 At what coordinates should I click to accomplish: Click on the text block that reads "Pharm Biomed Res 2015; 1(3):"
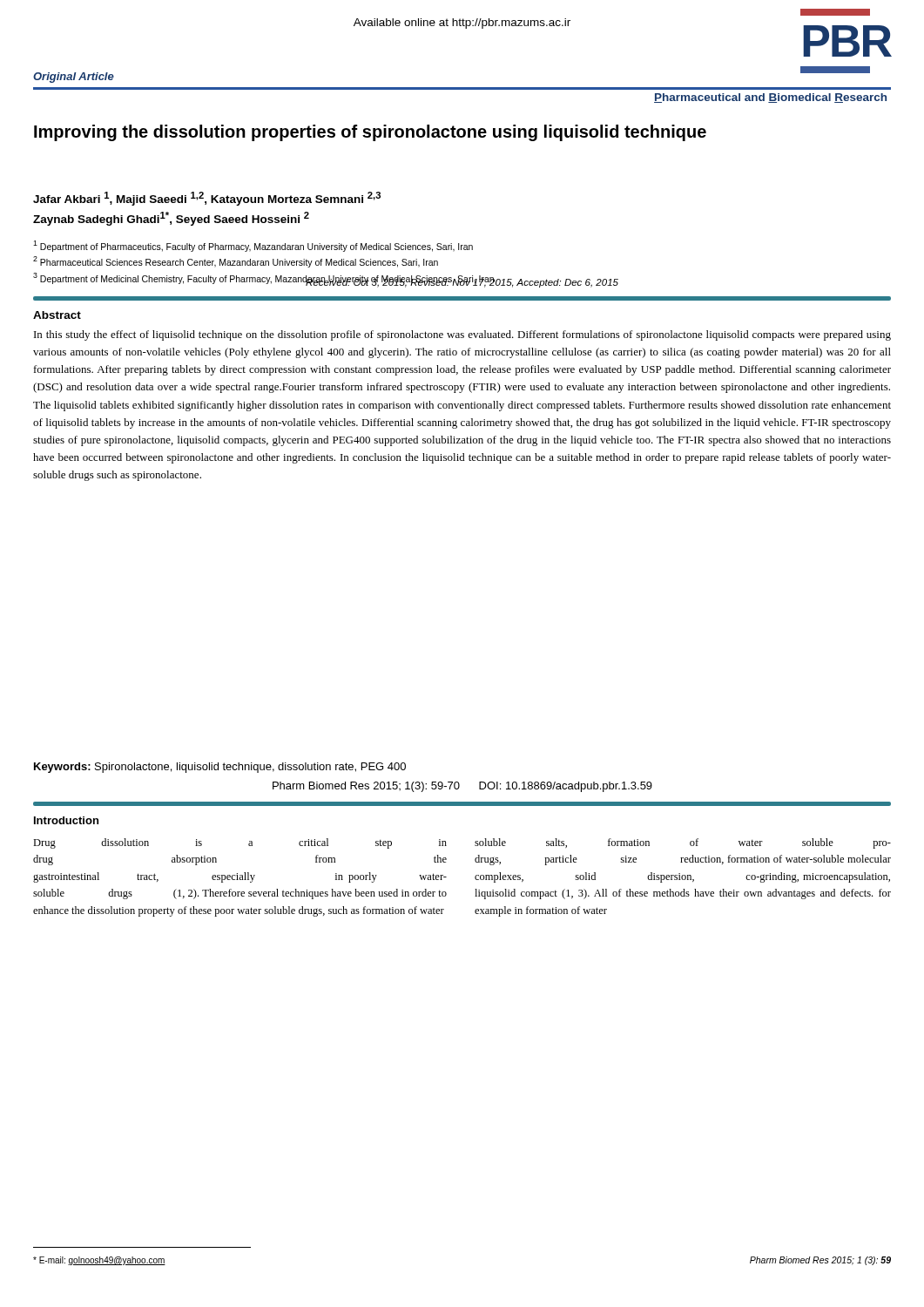[x=462, y=786]
